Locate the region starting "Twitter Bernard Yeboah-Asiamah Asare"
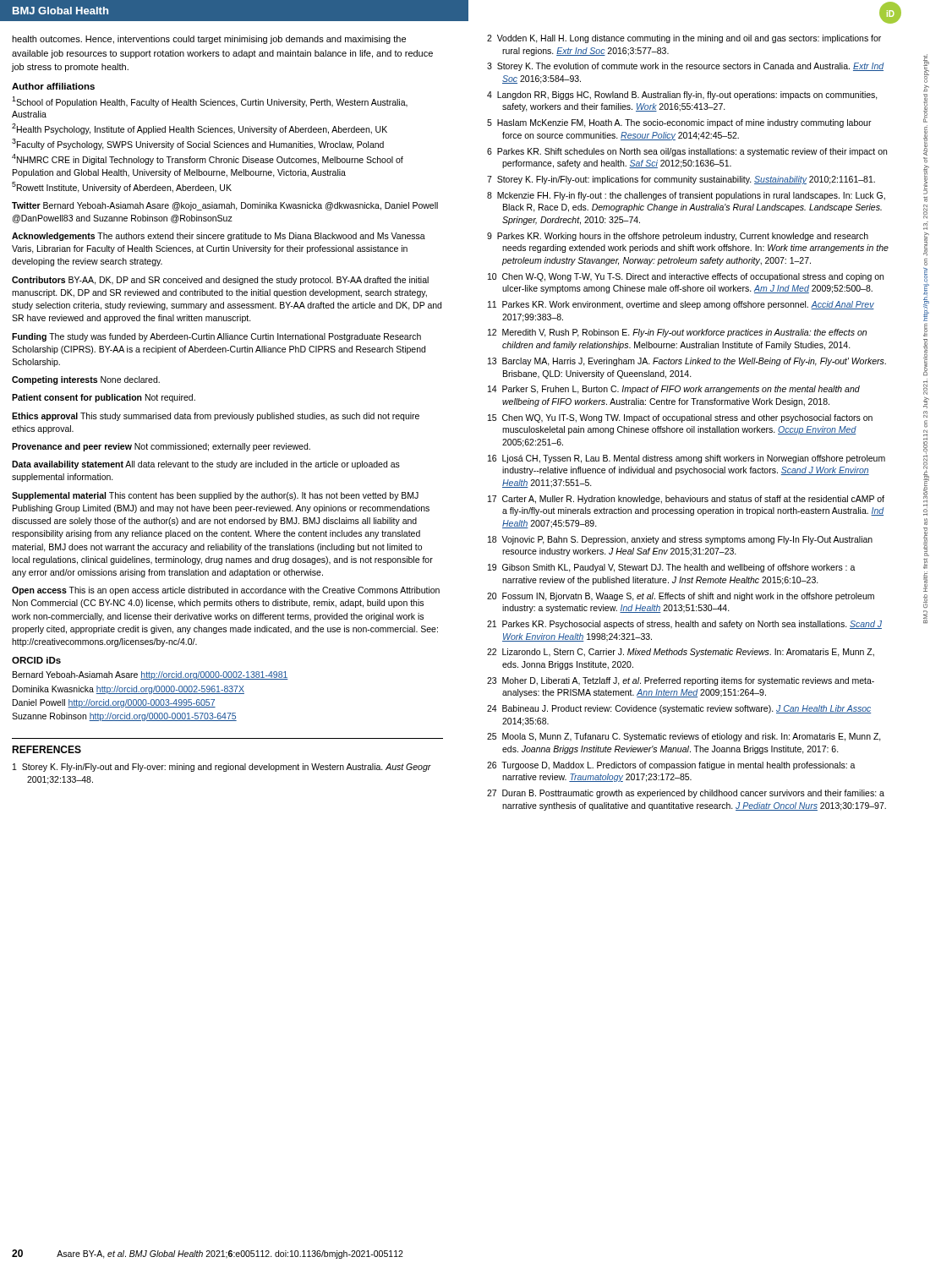 (225, 211)
